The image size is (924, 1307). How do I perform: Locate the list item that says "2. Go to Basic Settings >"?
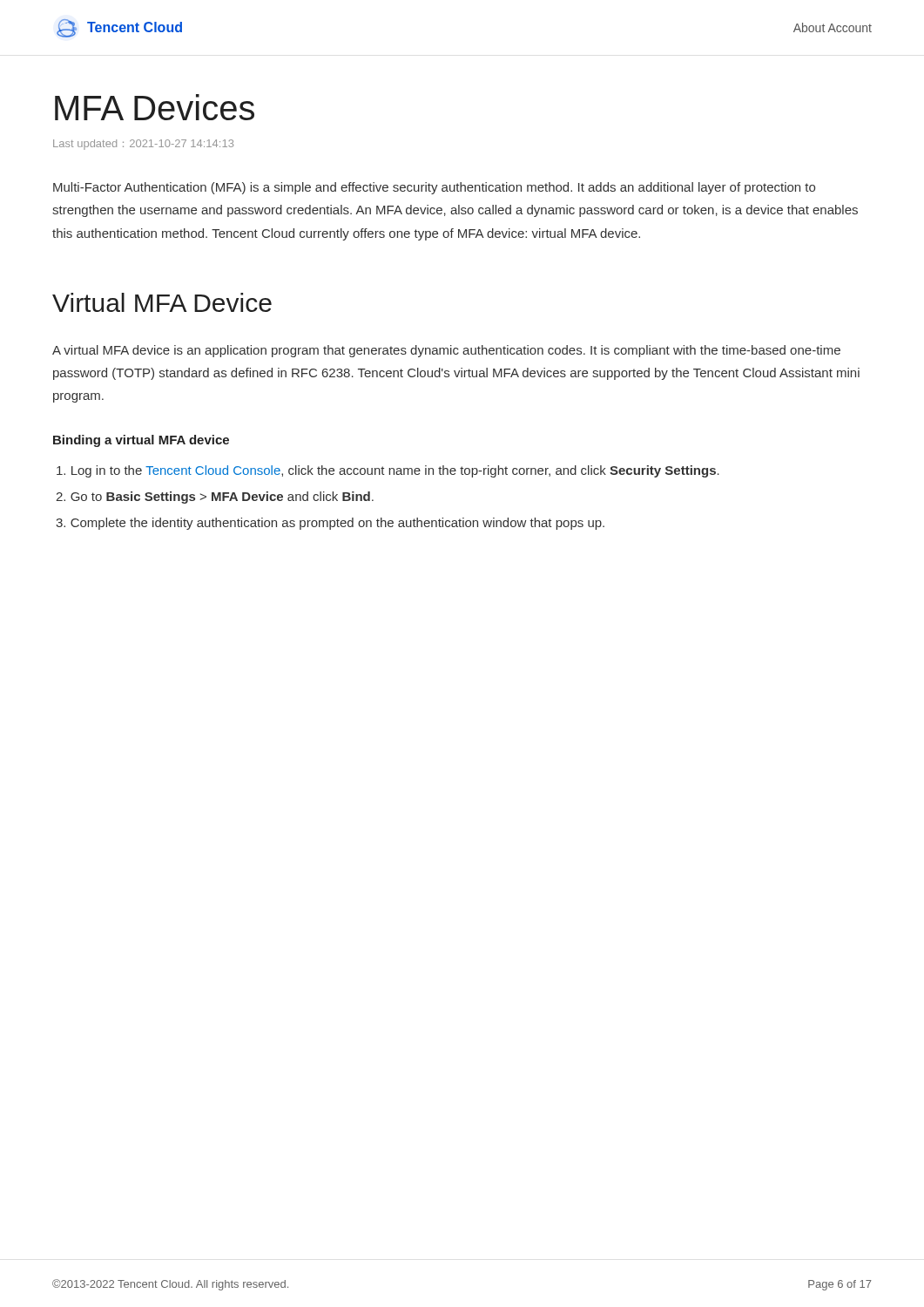click(x=215, y=496)
